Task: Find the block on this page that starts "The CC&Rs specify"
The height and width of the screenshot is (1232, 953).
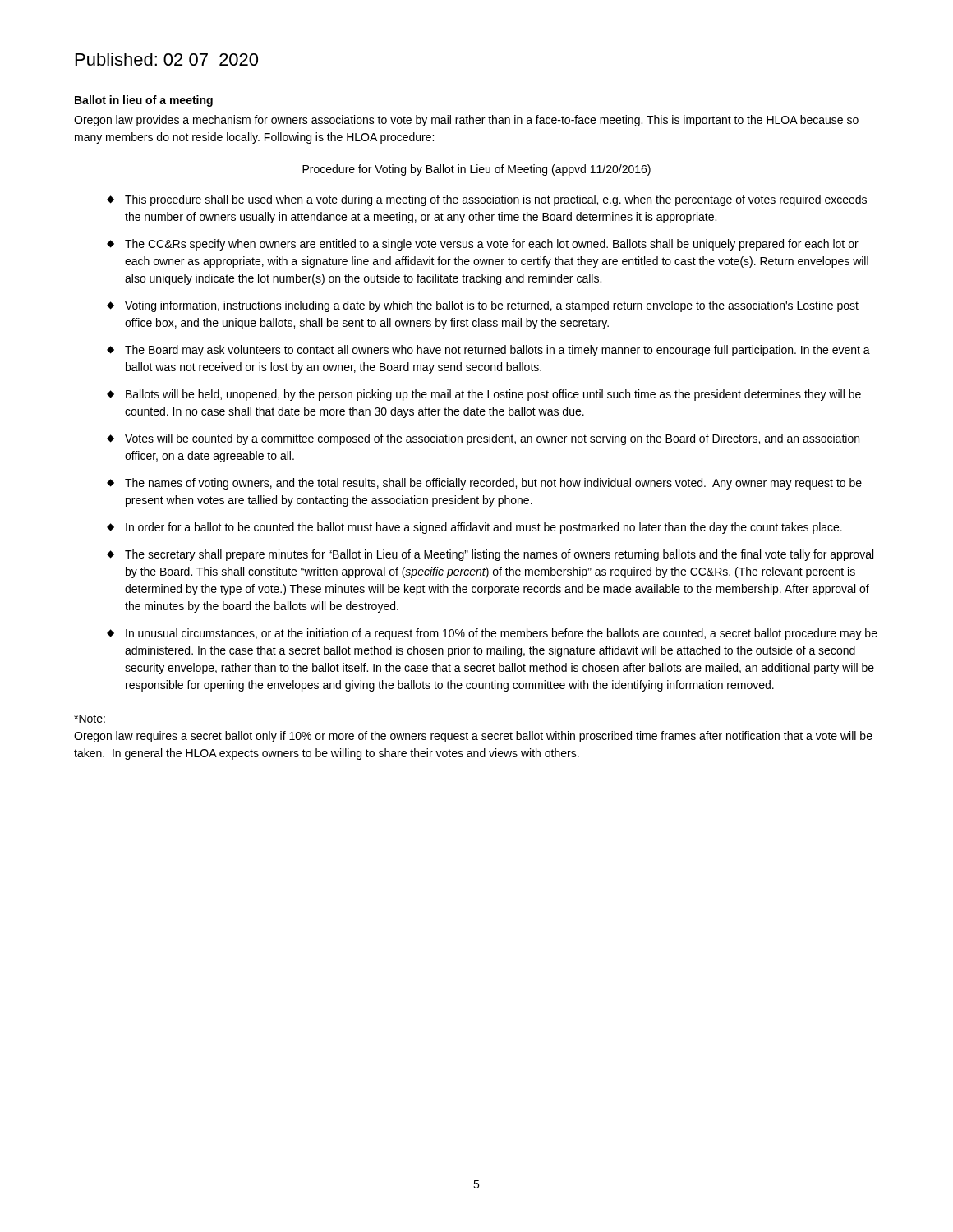Action: click(497, 261)
